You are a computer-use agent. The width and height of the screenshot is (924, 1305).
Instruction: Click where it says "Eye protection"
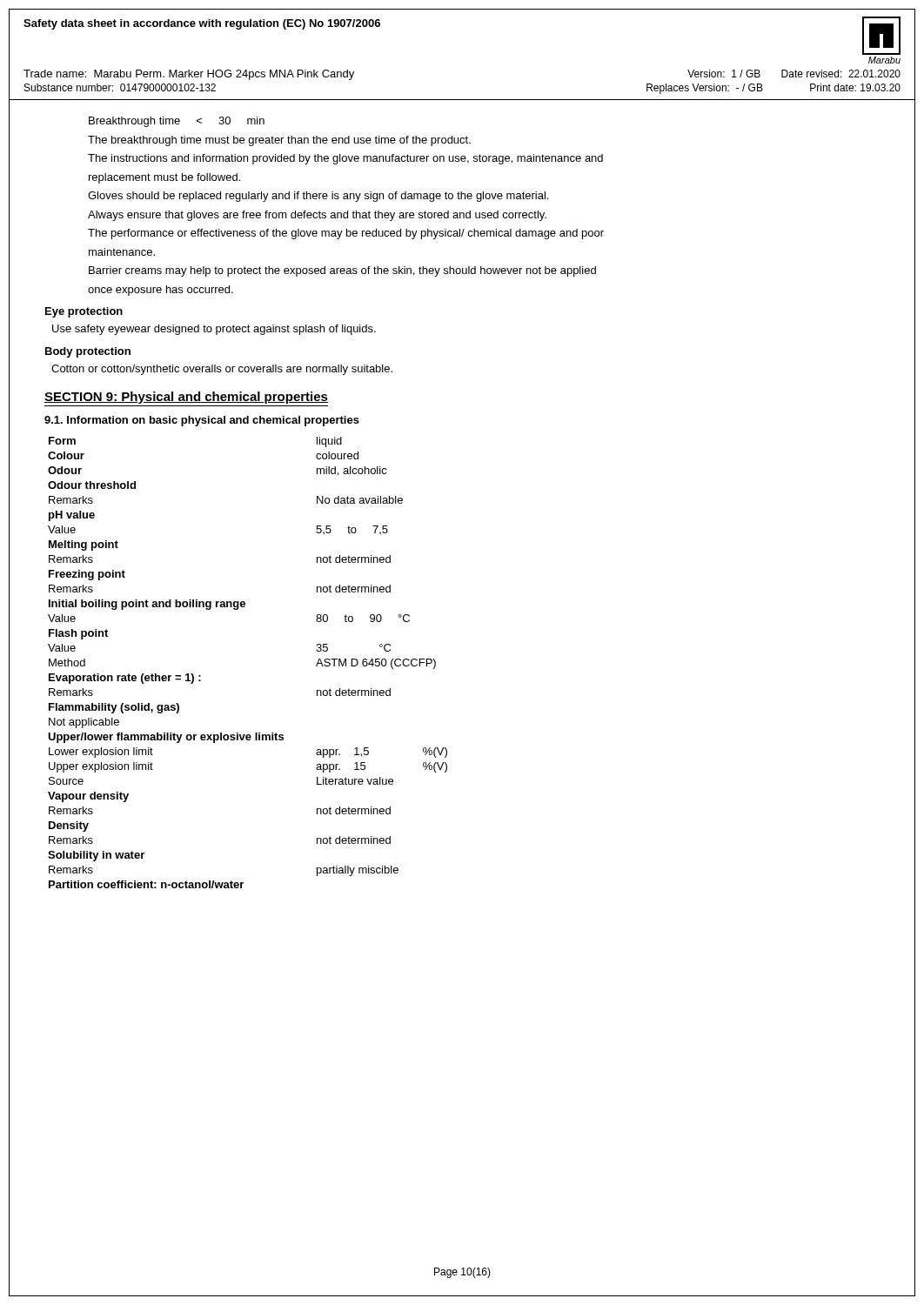pos(84,311)
